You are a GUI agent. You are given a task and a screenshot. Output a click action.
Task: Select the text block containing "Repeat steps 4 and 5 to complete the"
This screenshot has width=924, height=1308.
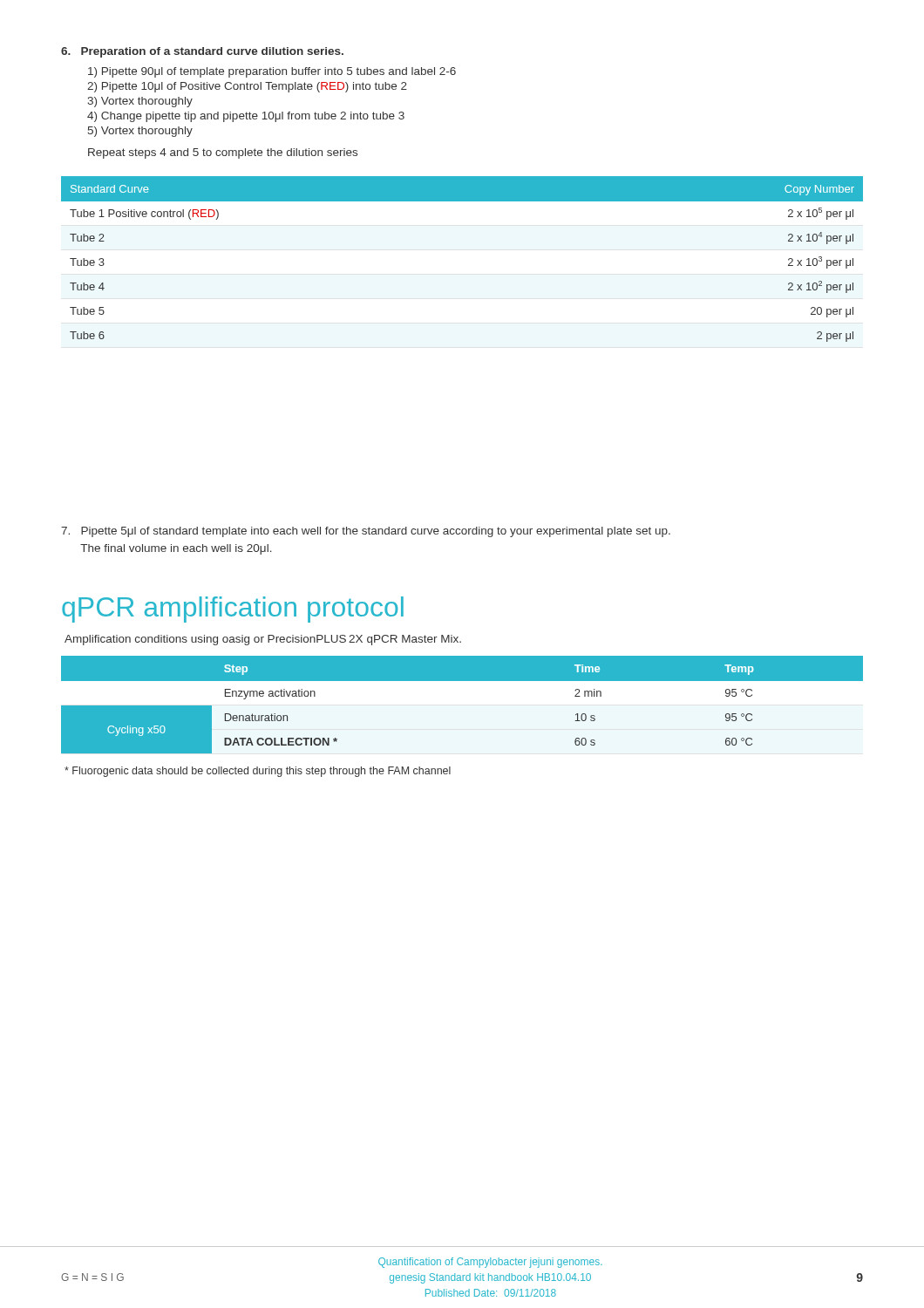click(223, 152)
